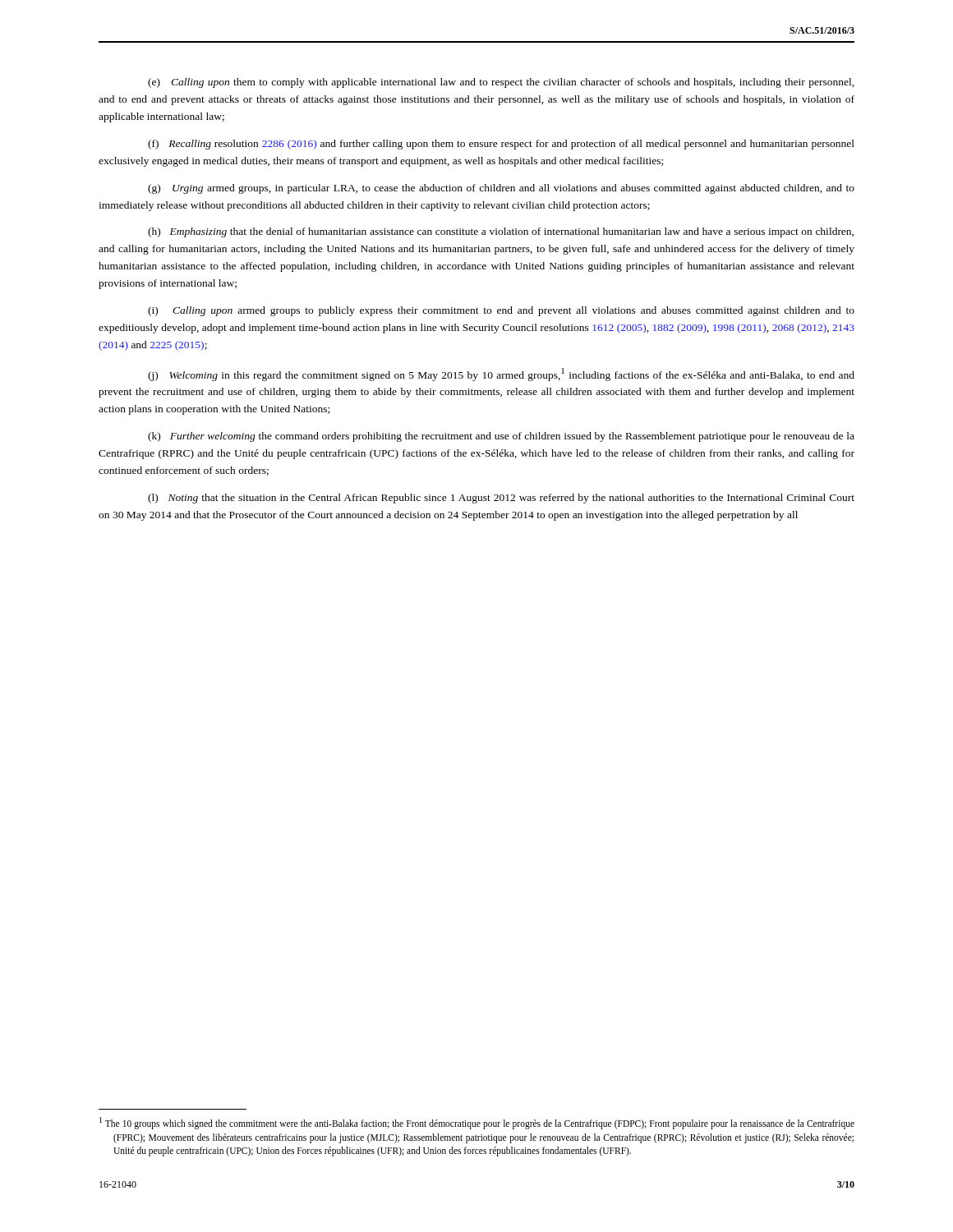953x1232 pixels.
Task: Navigate to the text starting "(k) Further welcoming the"
Action: [x=476, y=453]
